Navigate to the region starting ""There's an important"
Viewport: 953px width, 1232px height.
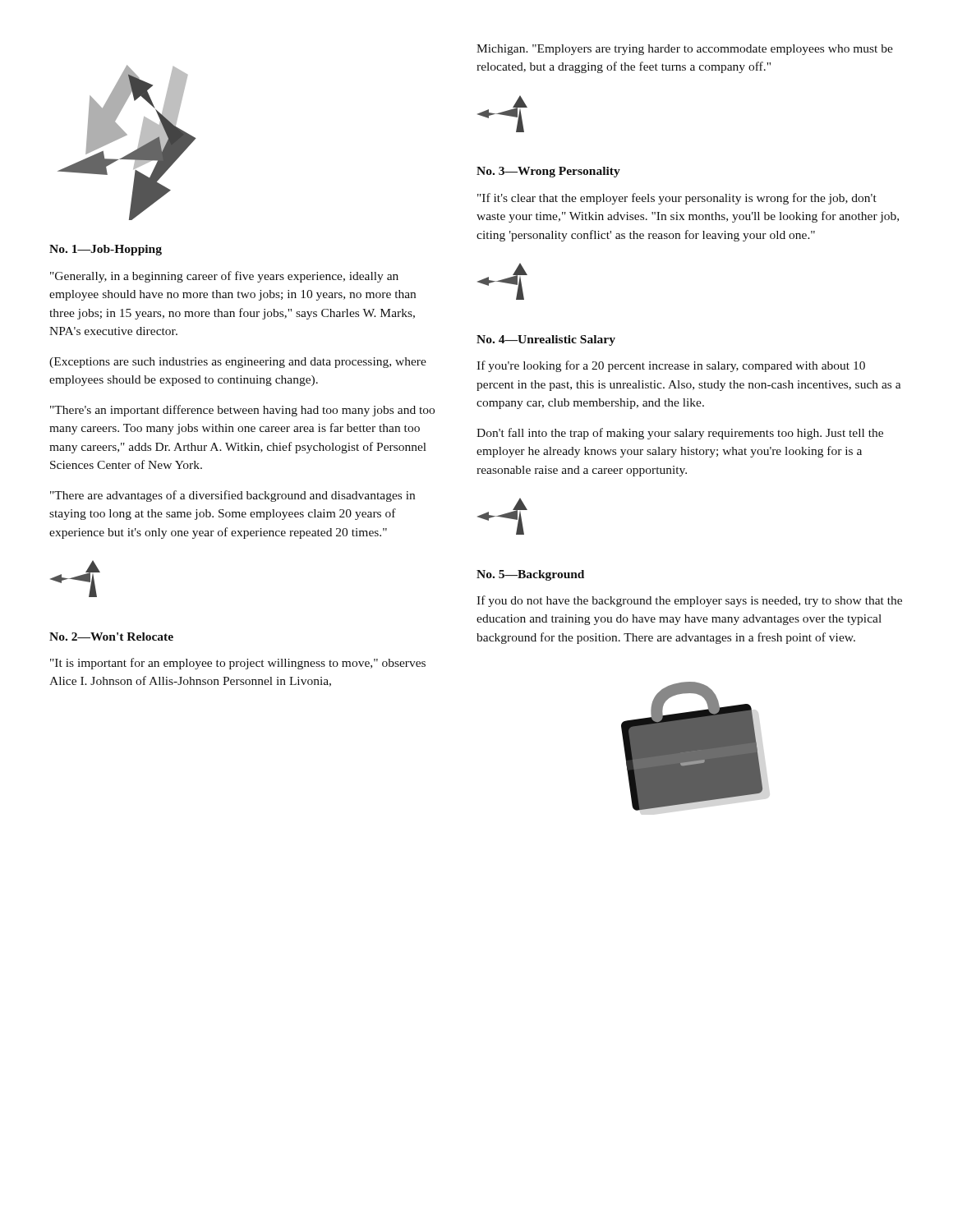[x=246, y=438]
